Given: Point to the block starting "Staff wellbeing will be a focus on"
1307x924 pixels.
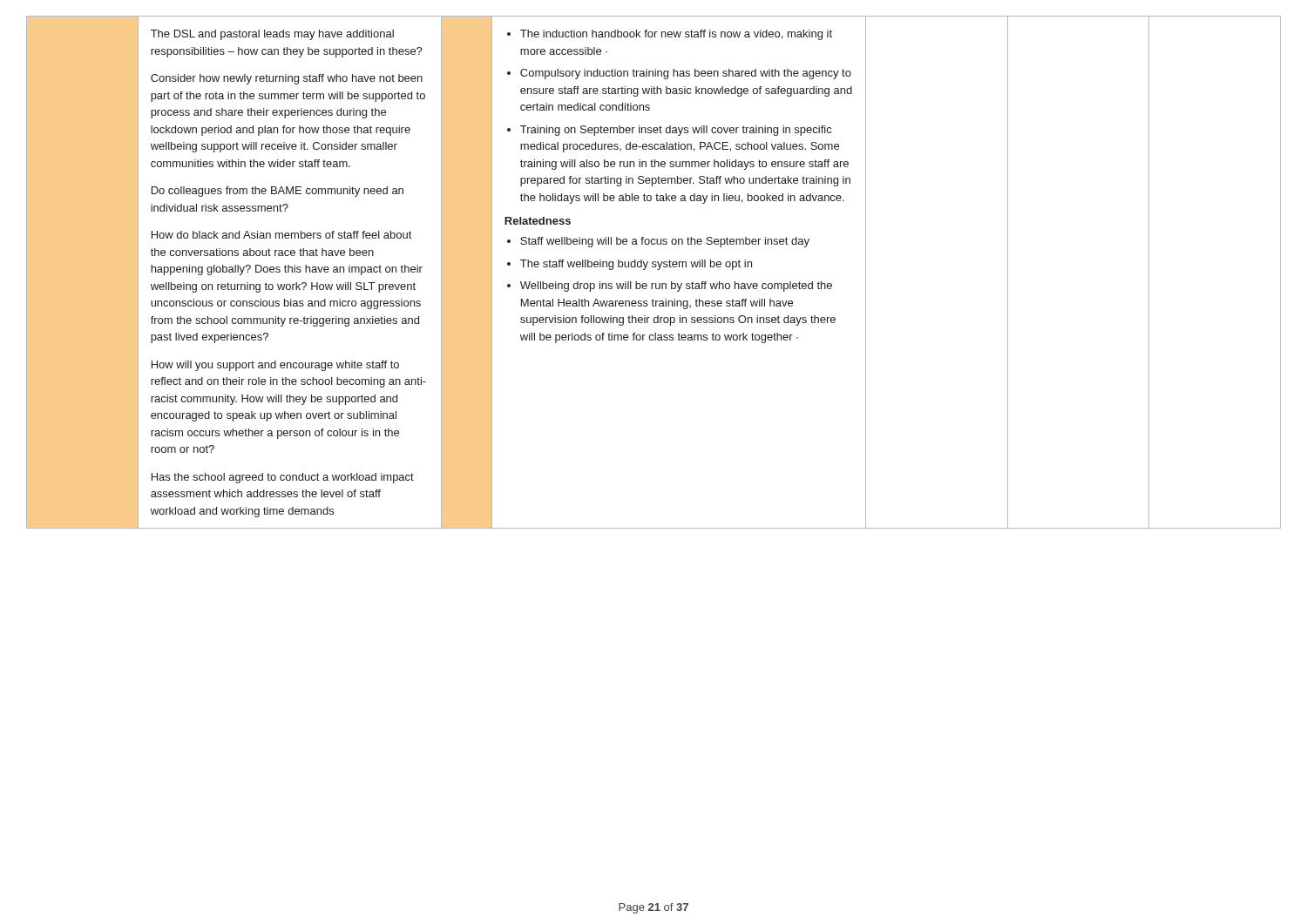Looking at the screenshot, I should pyautogui.click(x=679, y=289).
